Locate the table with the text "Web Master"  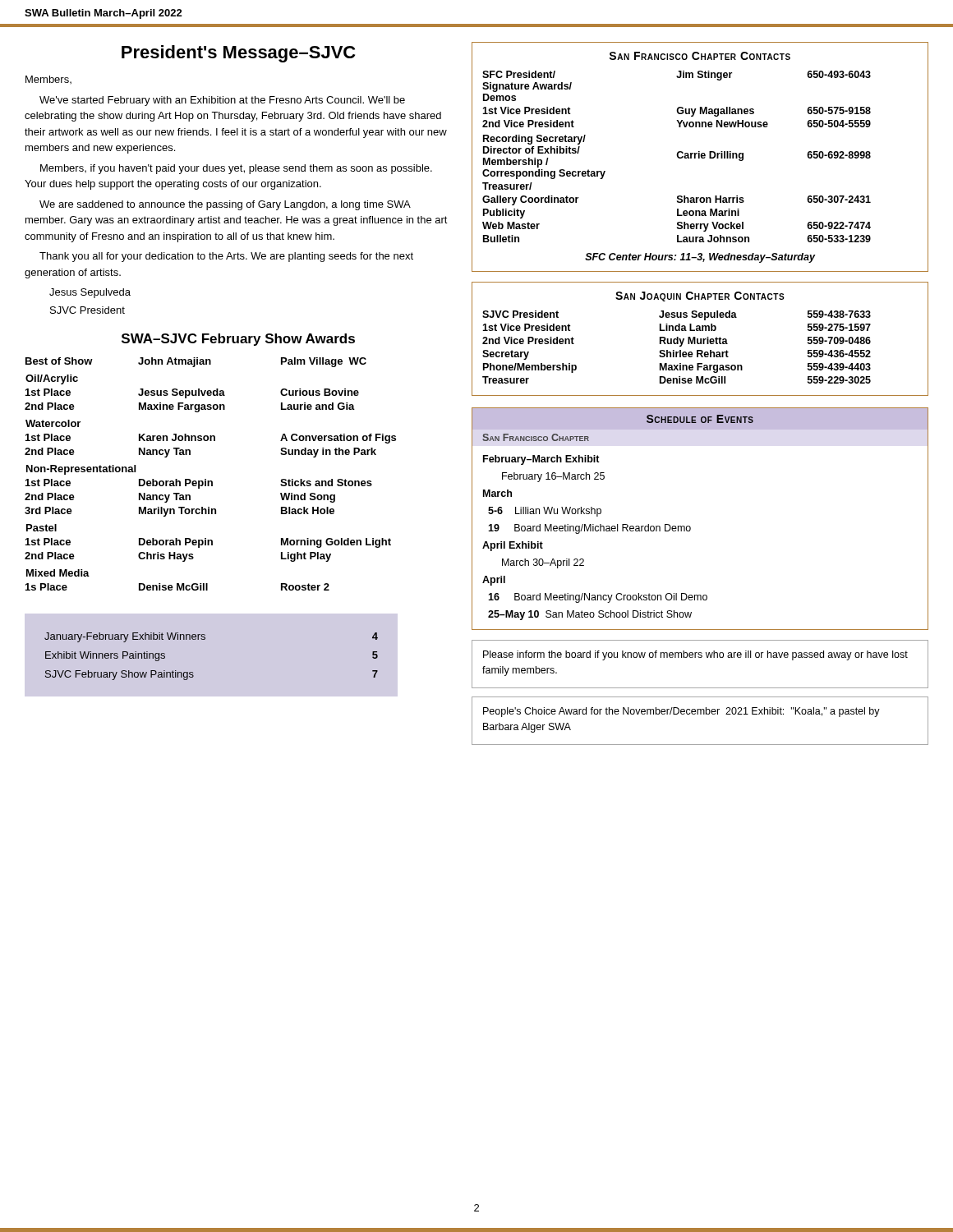pos(700,157)
